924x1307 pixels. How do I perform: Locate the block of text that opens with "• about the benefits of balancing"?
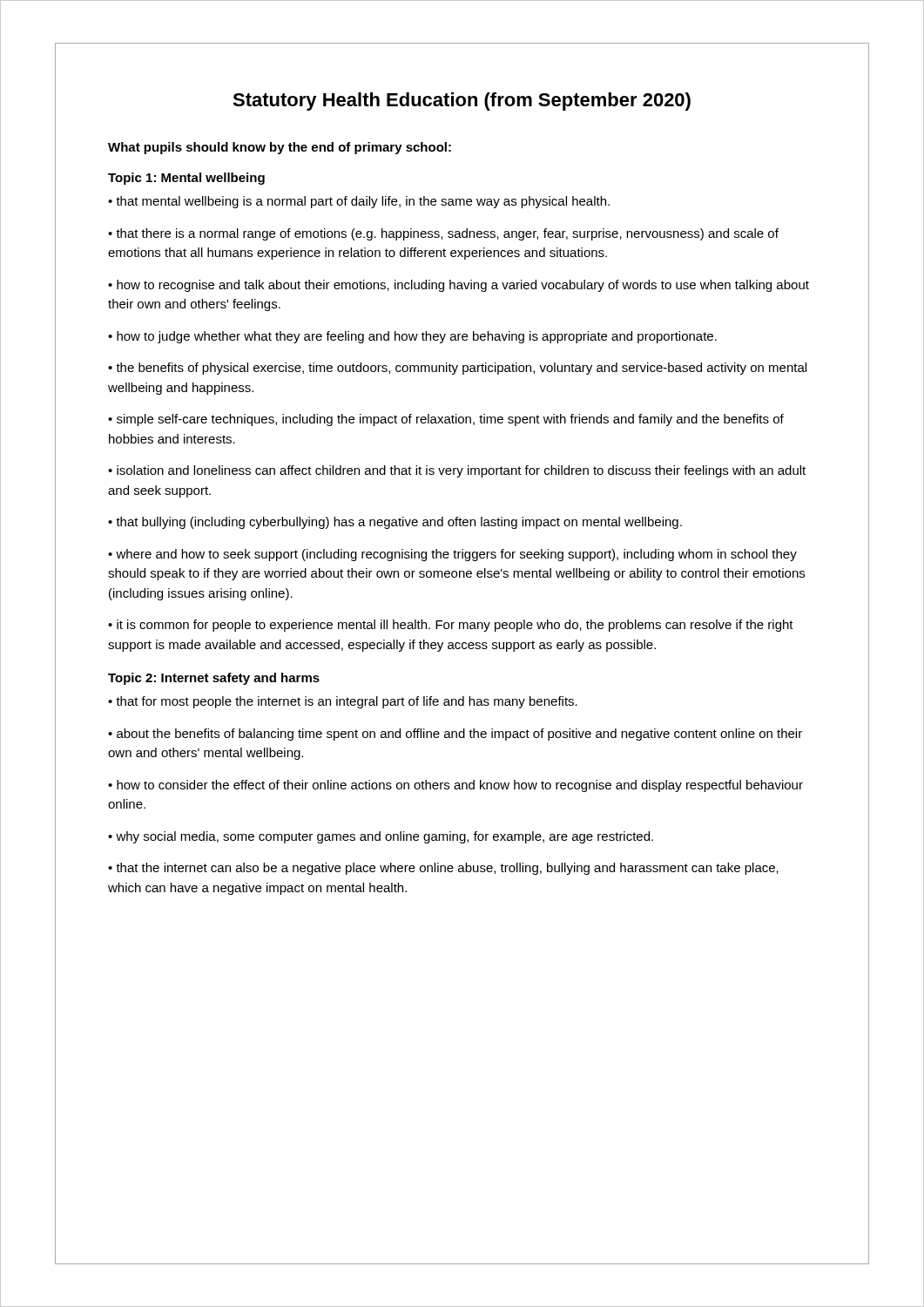coord(455,743)
